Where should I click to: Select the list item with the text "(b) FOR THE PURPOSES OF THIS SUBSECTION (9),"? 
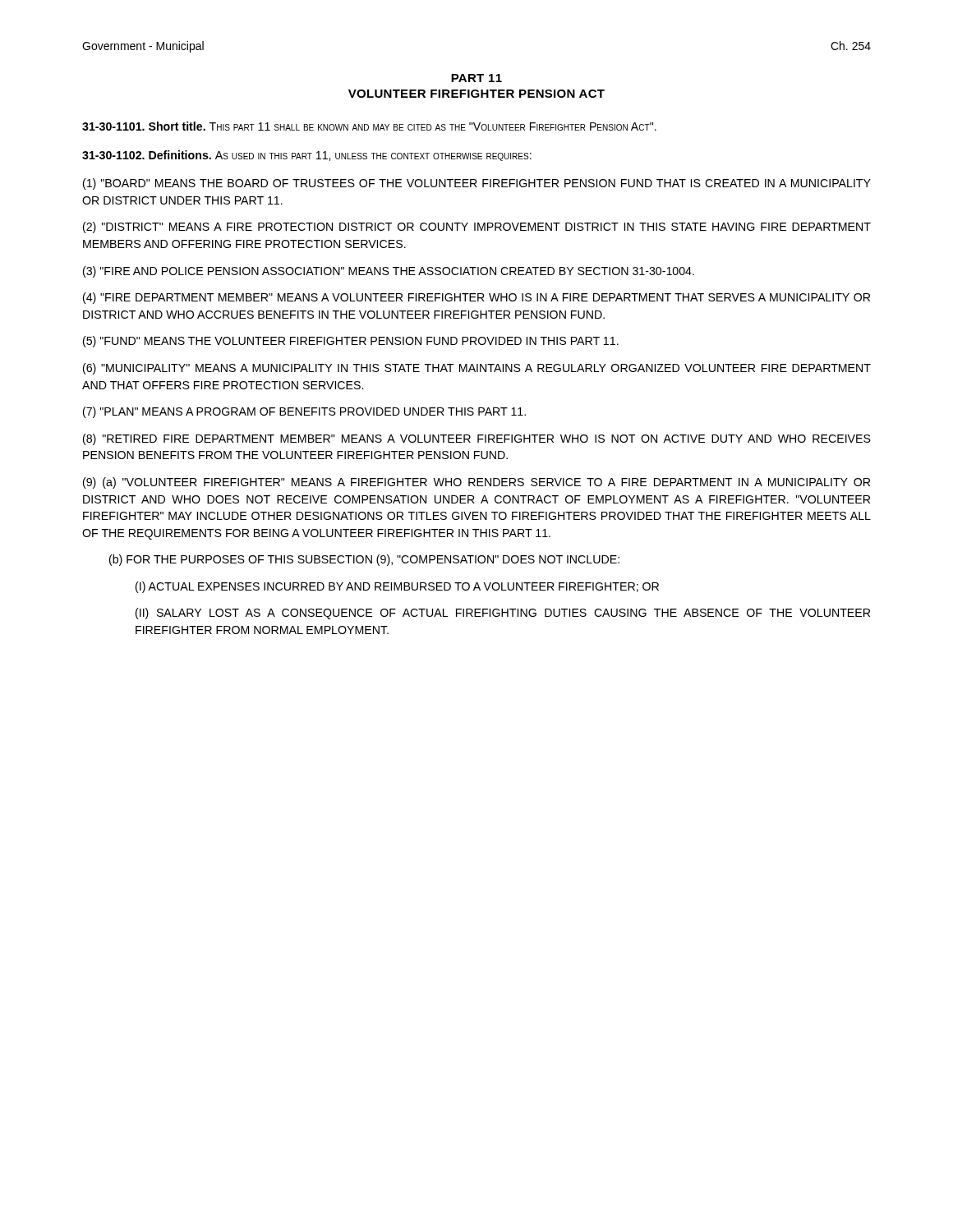pyautogui.click(x=364, y=560)
